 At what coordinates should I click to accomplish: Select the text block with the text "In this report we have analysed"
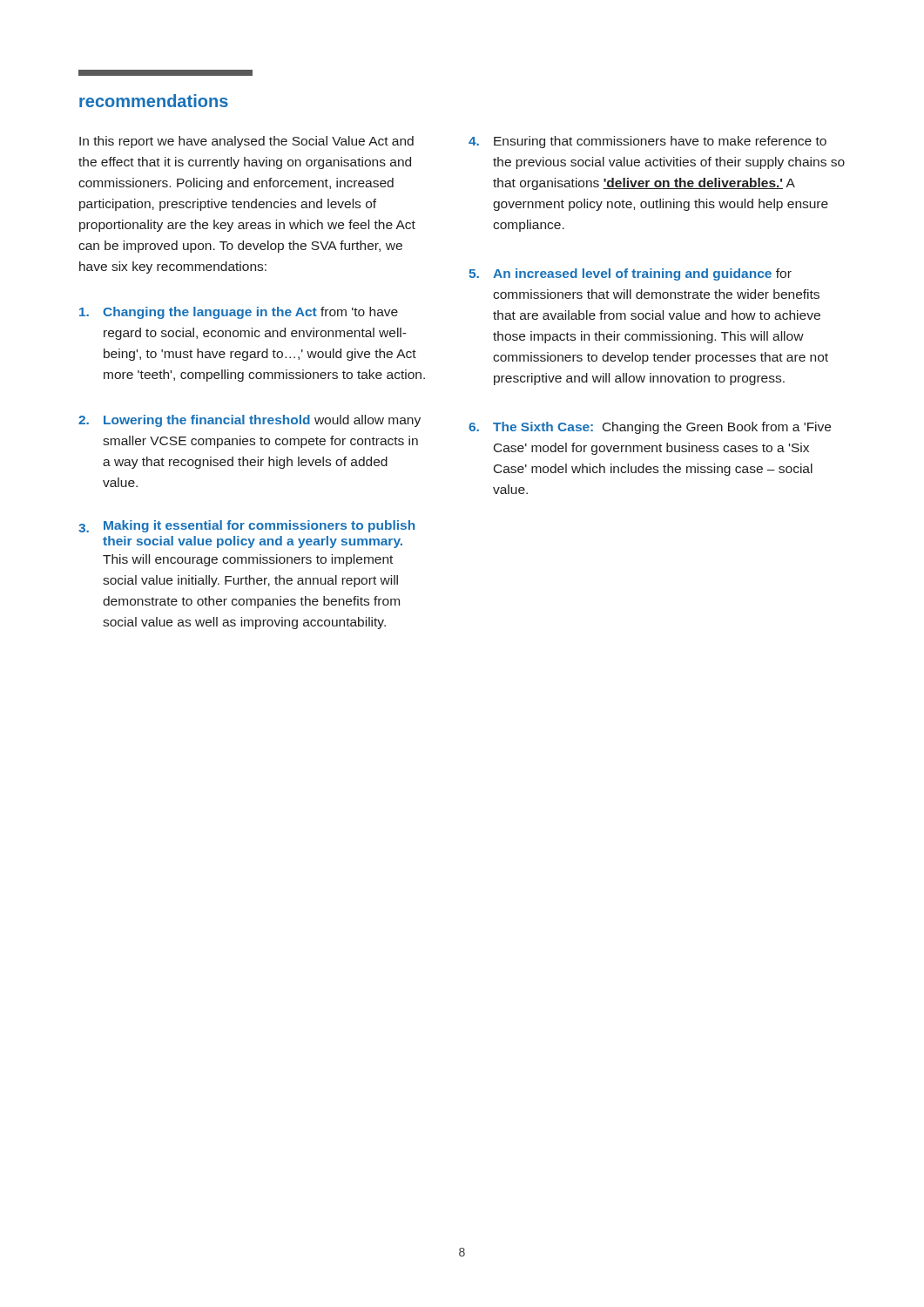tap(247, 203)
